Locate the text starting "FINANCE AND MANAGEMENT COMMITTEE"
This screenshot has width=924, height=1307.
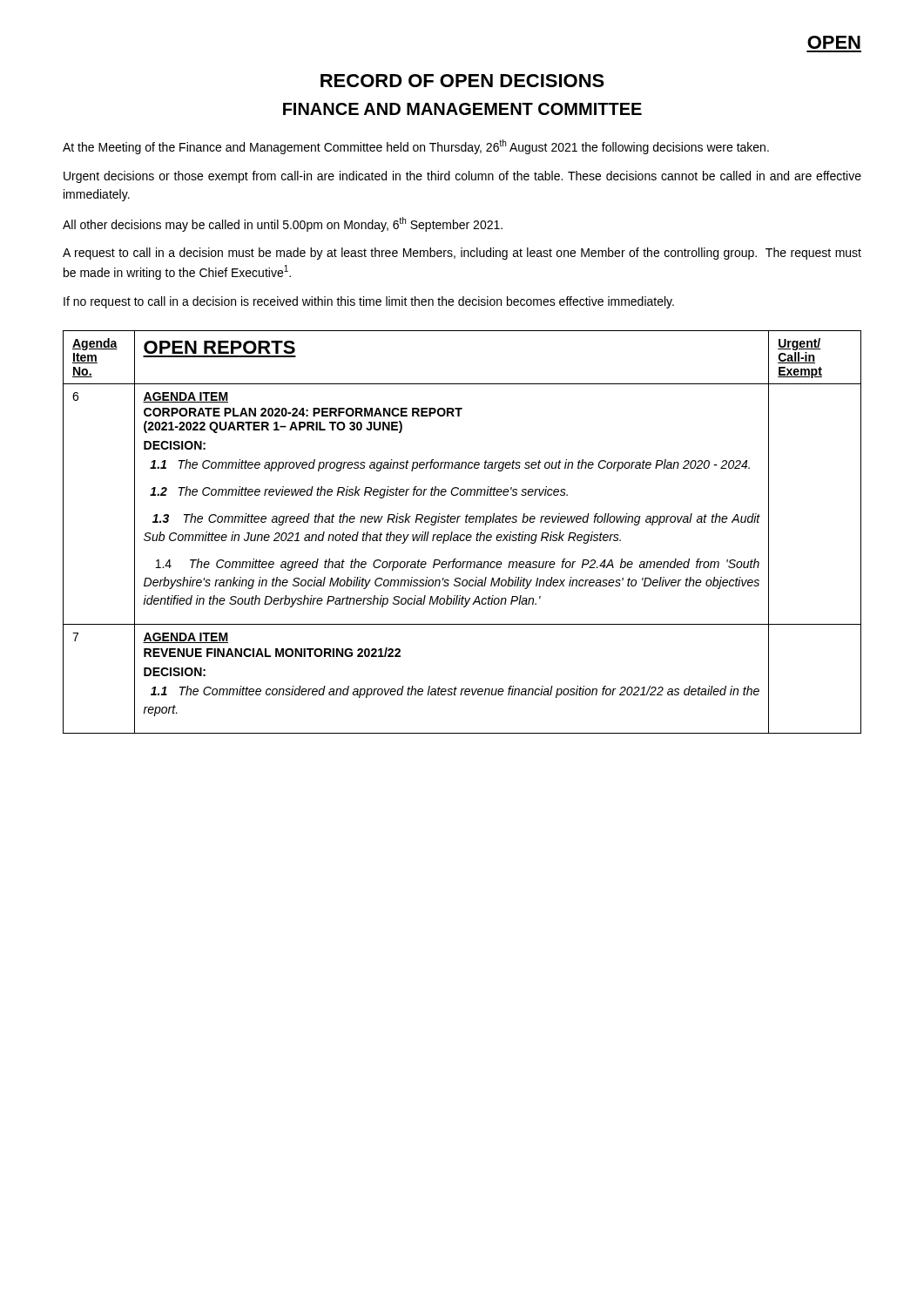(x=462, y=109)
